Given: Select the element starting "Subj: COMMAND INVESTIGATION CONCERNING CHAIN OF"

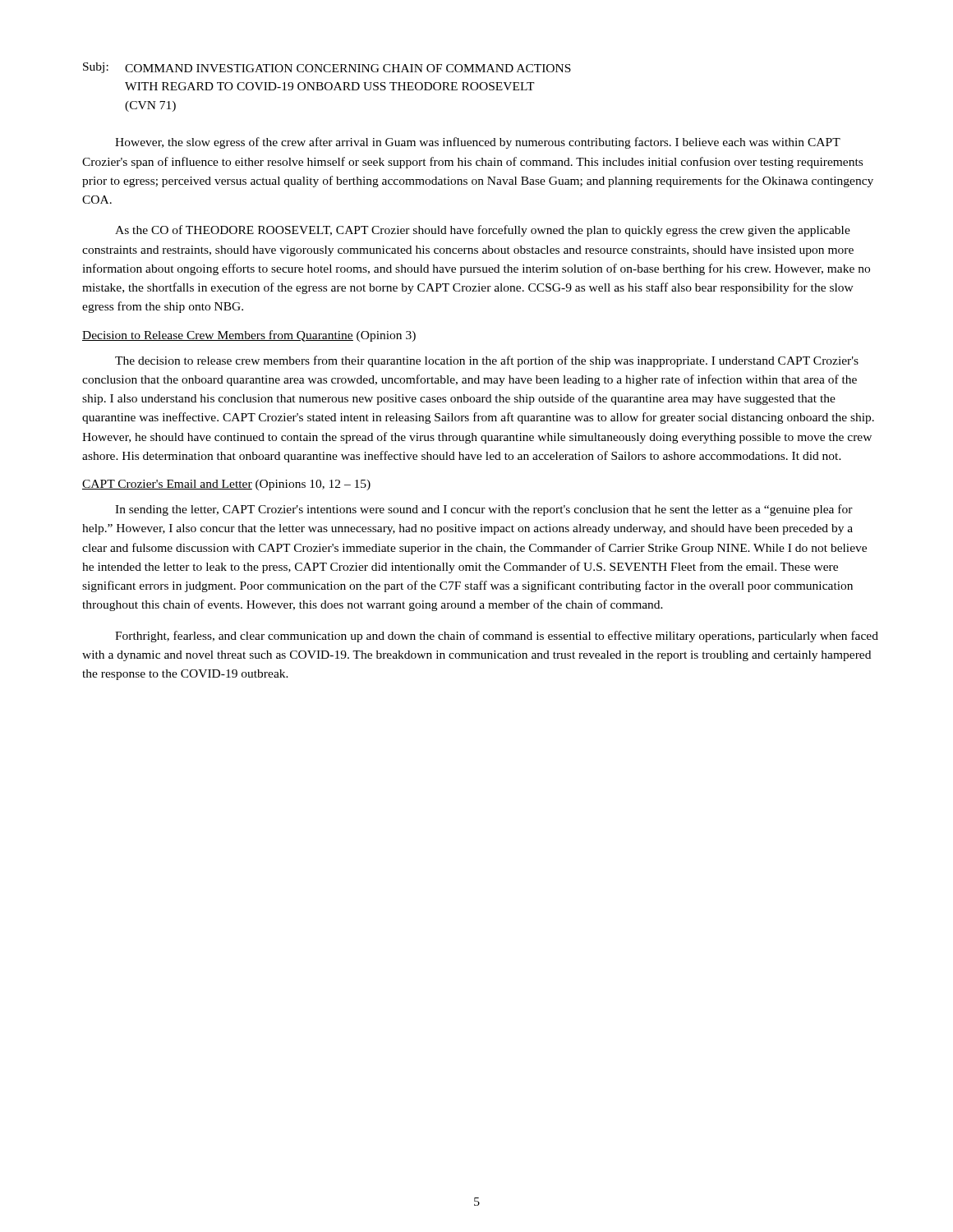Looking at the screenshot, I should point(327,87).
